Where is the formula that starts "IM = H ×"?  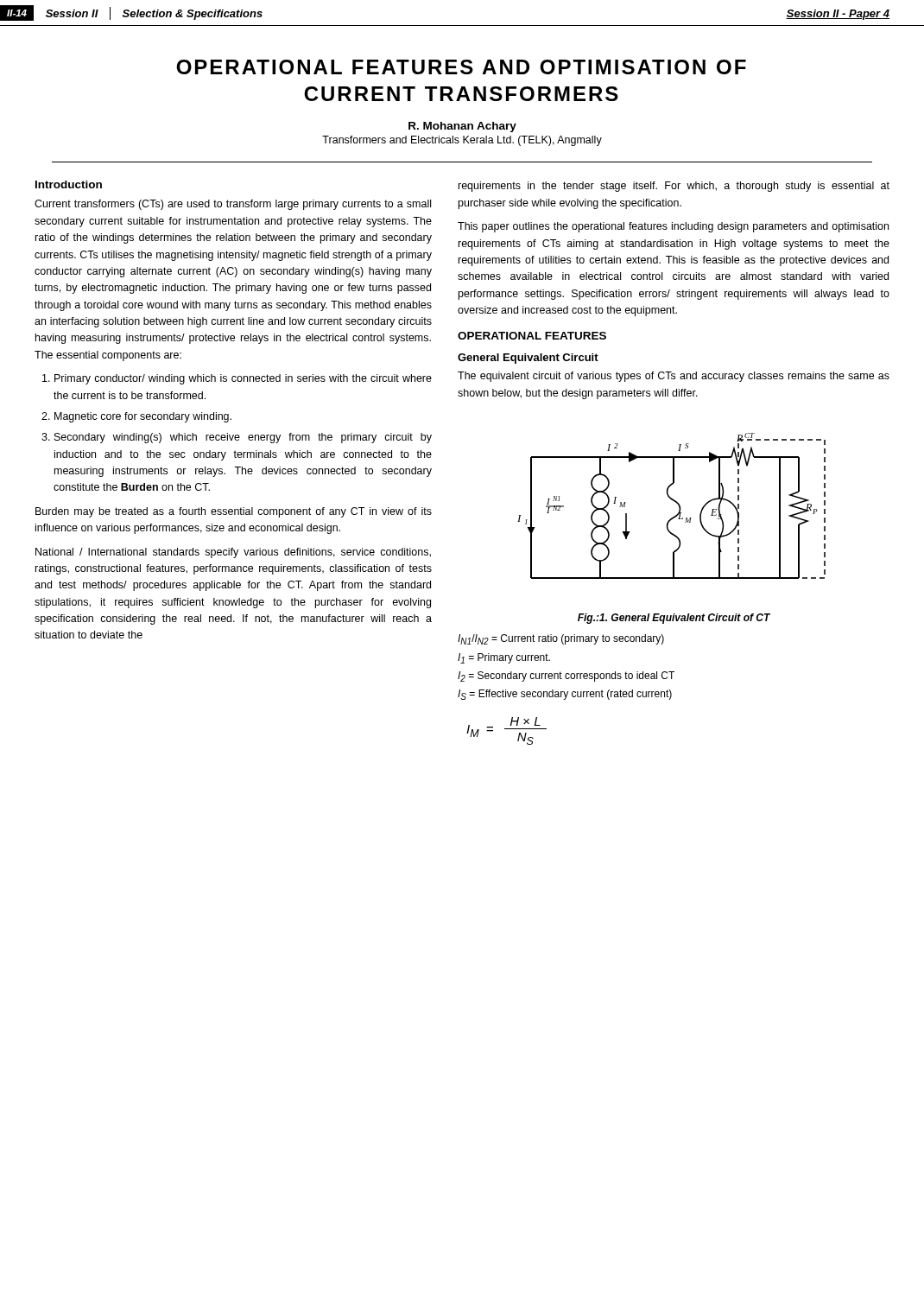506,730
